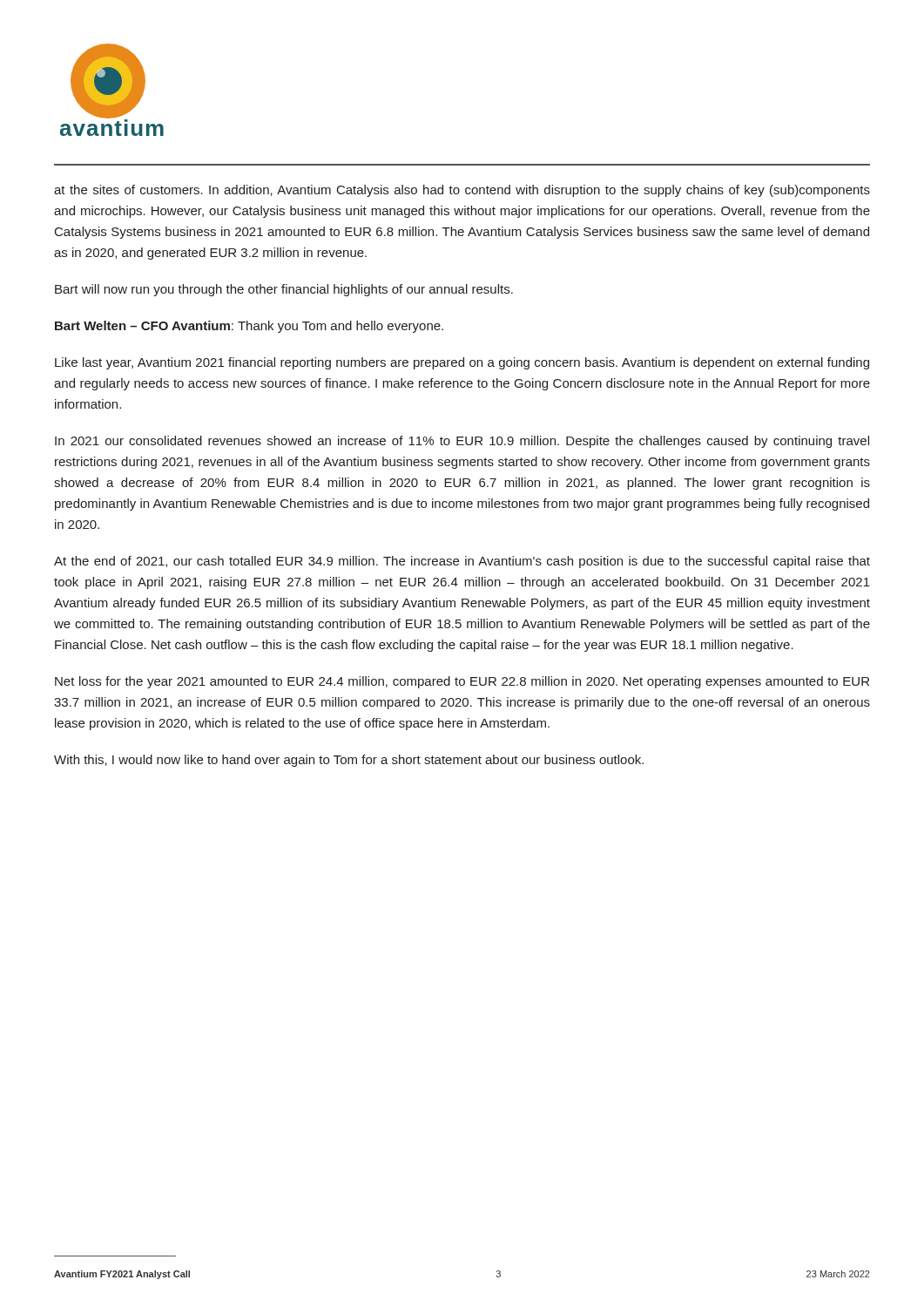Click on the text block that says "Like last year, Avantium 2021"
924x1307 pixels.
(x=462, y=383)
